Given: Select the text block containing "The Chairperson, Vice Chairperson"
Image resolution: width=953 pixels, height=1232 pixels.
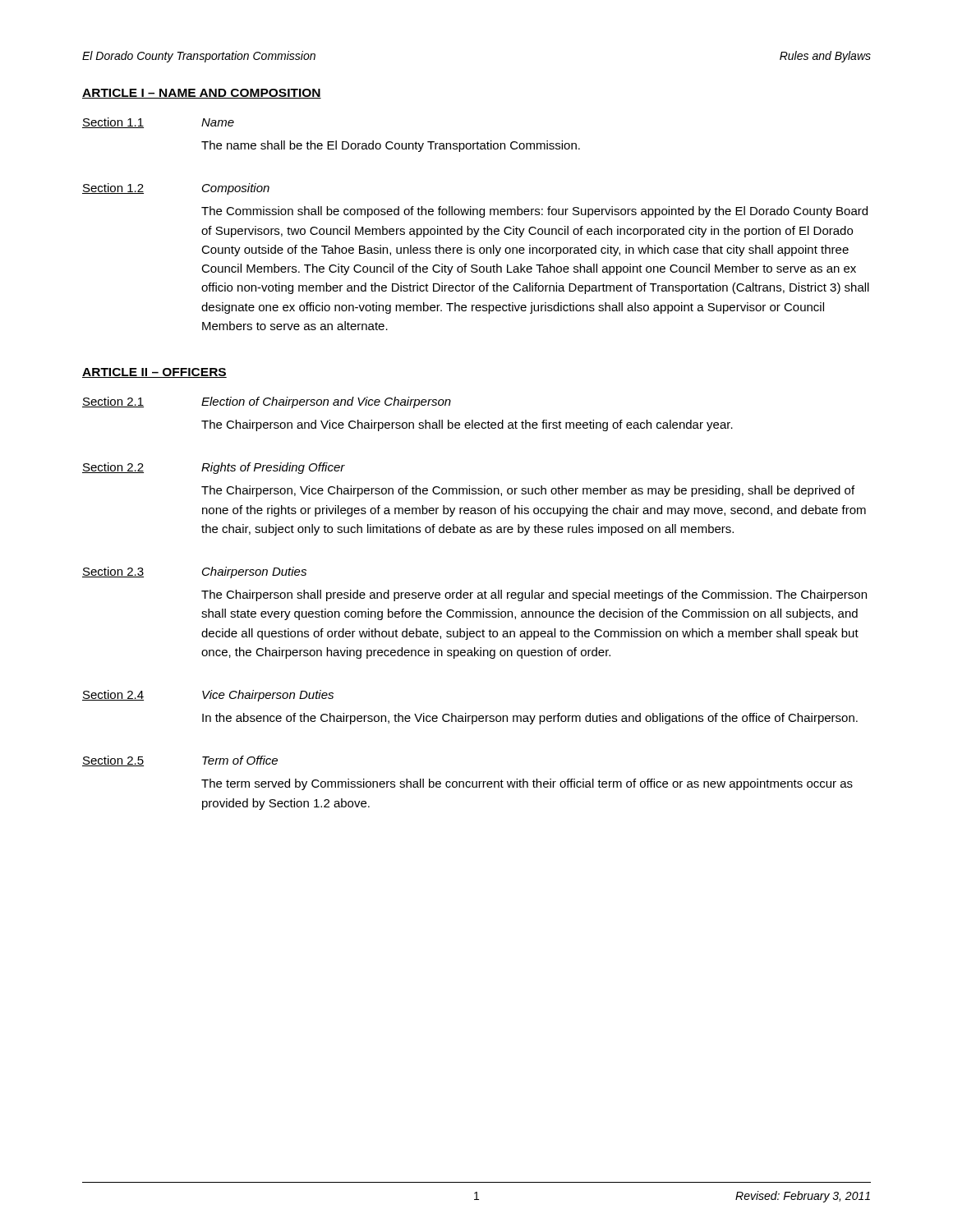Looking at the screenshot, I should click(x=536, y=509).
